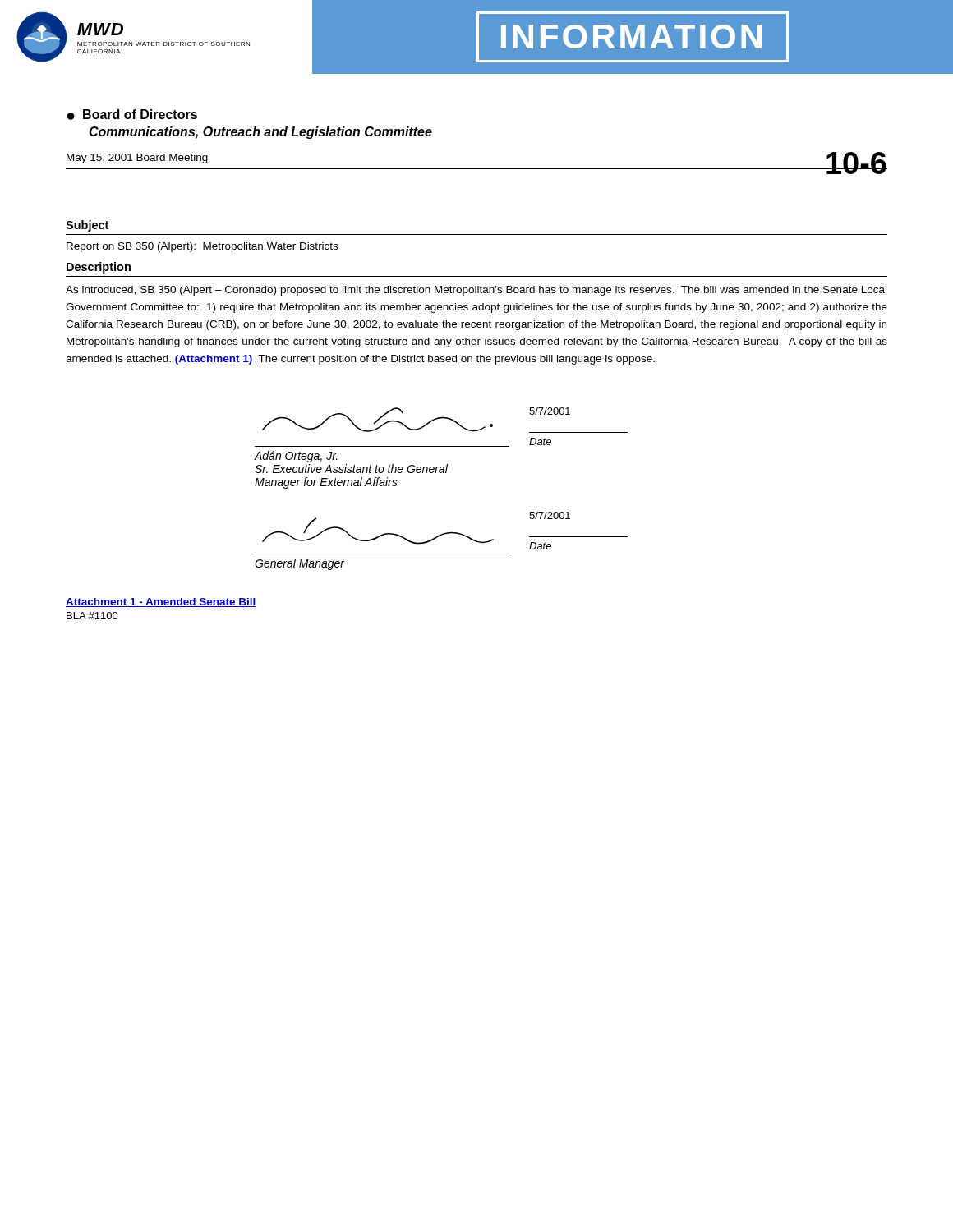The image size is (953, 1232).
Task: Where is the passage that starts "Report on SB 350 (Alpert): Metropolitan Water"?
Action: pos(202,246)
